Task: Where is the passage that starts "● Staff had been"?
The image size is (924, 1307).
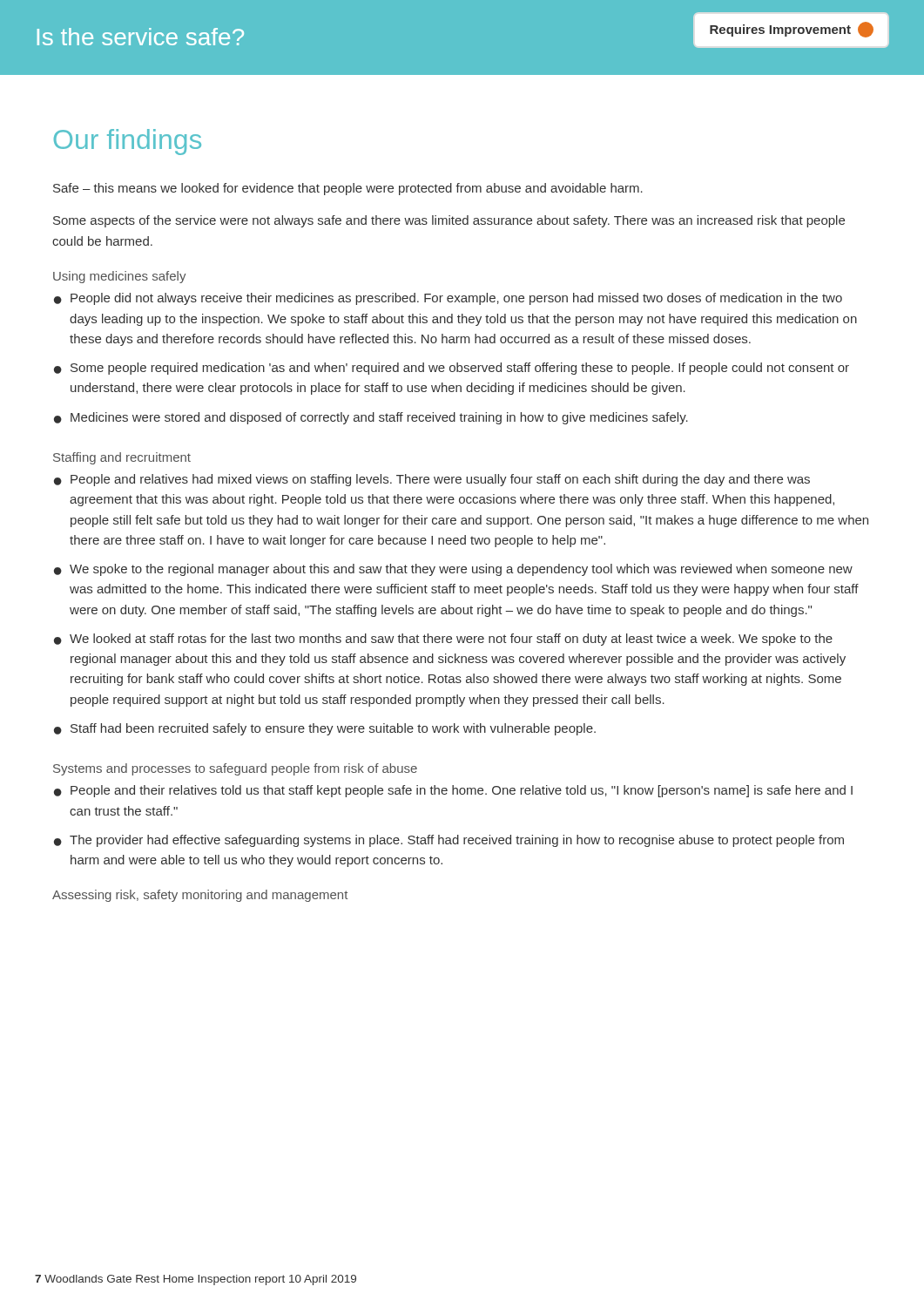Action: point(462,730)
